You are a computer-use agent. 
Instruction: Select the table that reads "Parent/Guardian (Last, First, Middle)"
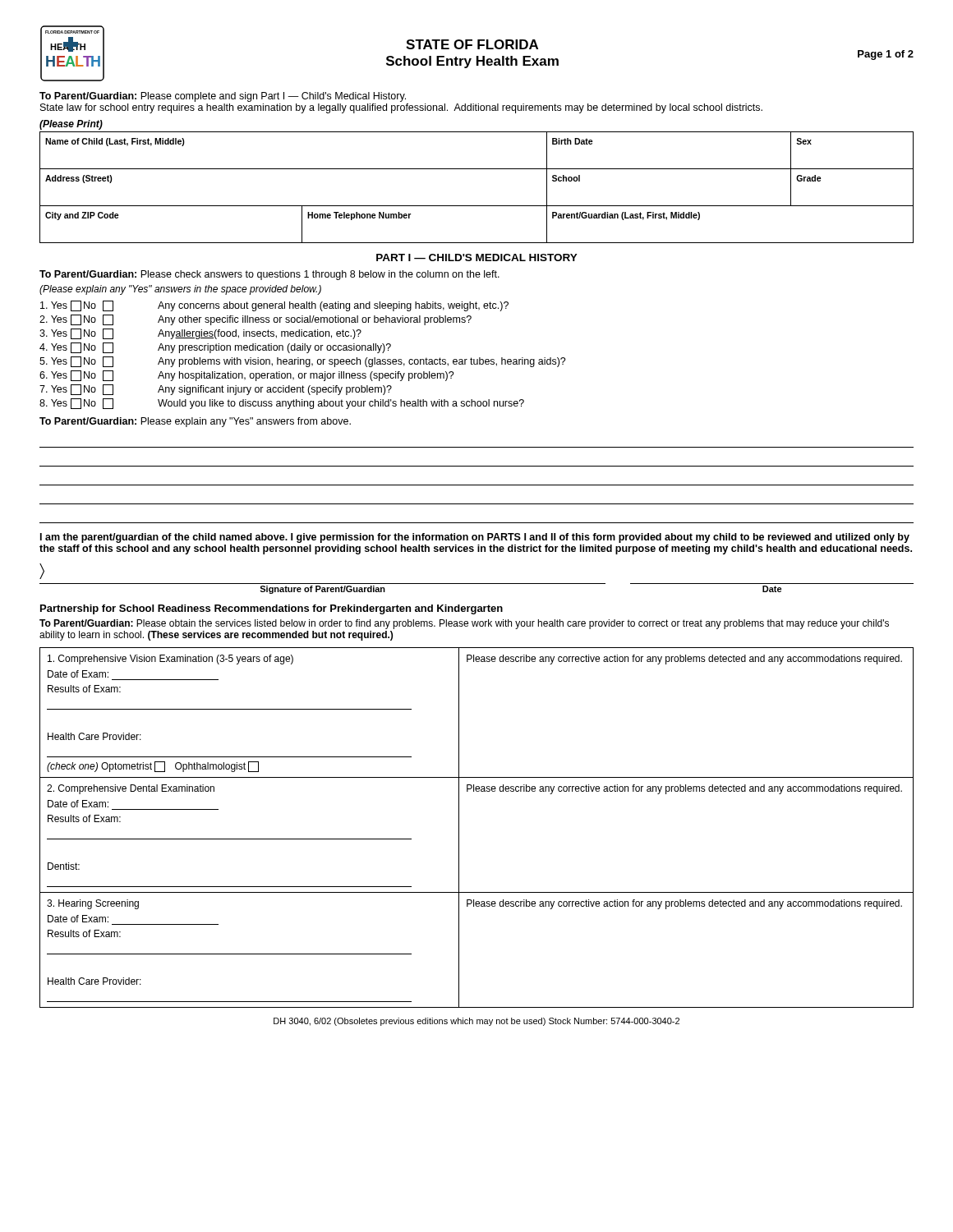[476, 187]
